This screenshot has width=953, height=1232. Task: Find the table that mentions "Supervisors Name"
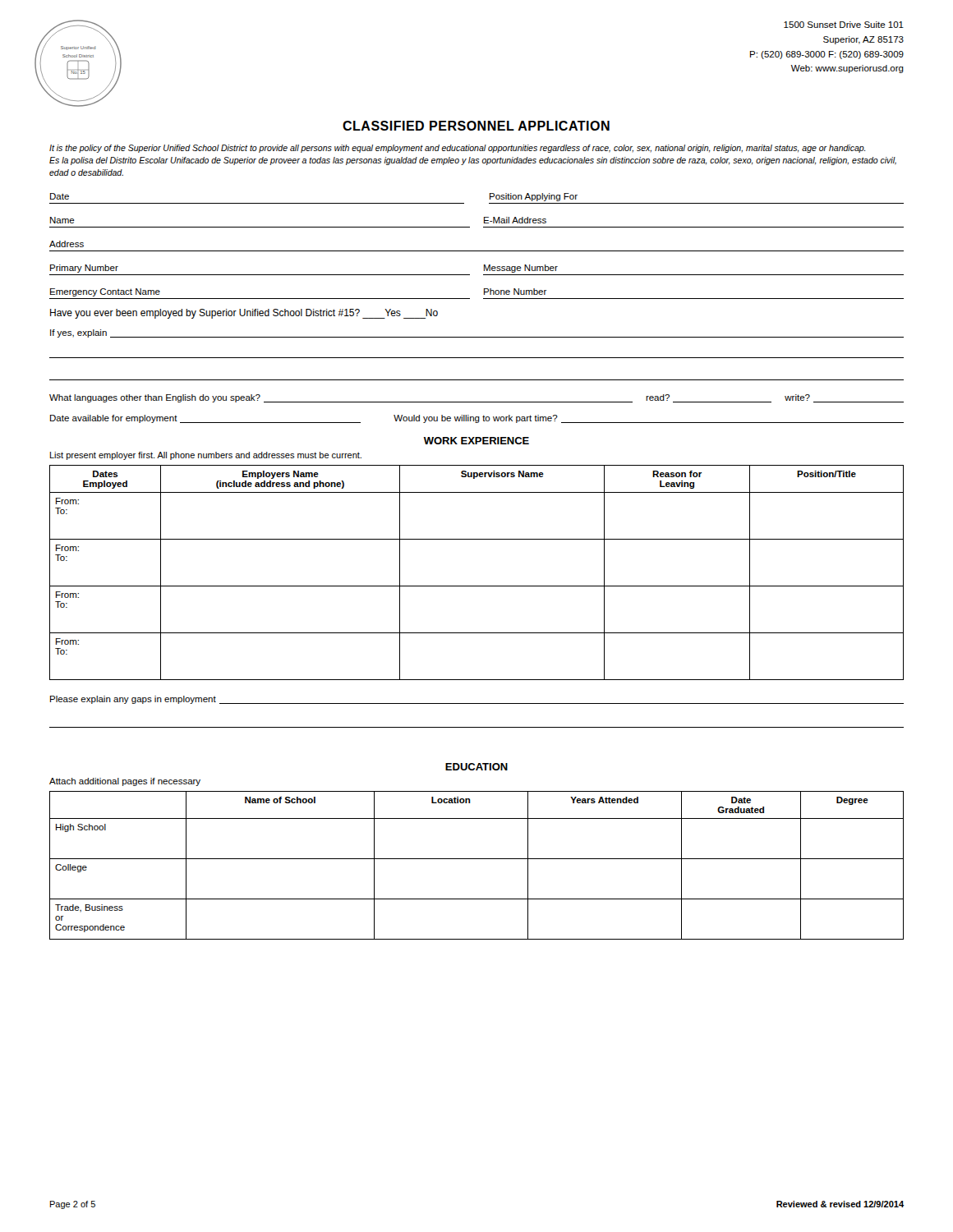(x=476, y=572)
